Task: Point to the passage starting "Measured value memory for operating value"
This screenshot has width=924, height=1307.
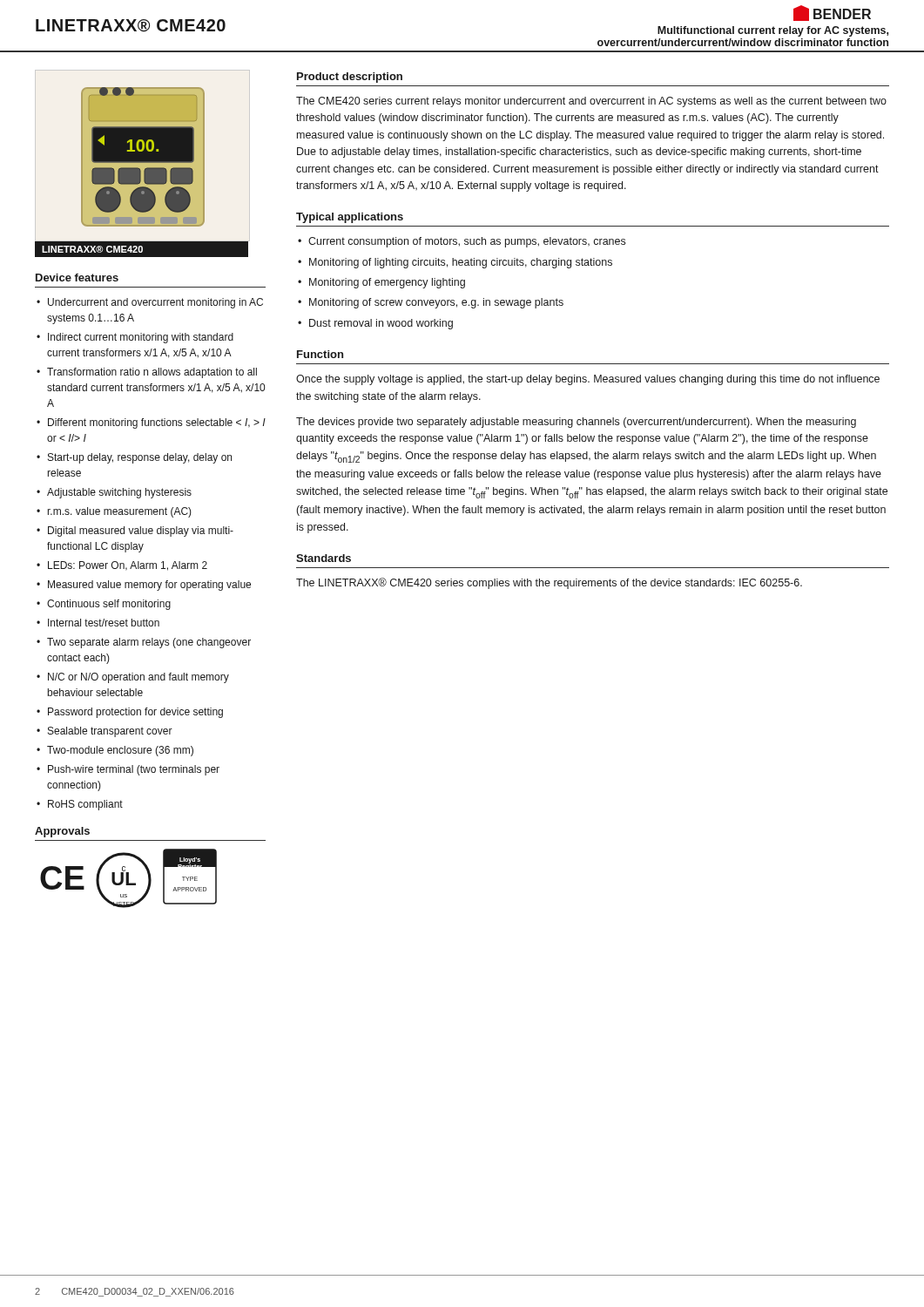Action: pyautogui.click(x=149, y=585)
